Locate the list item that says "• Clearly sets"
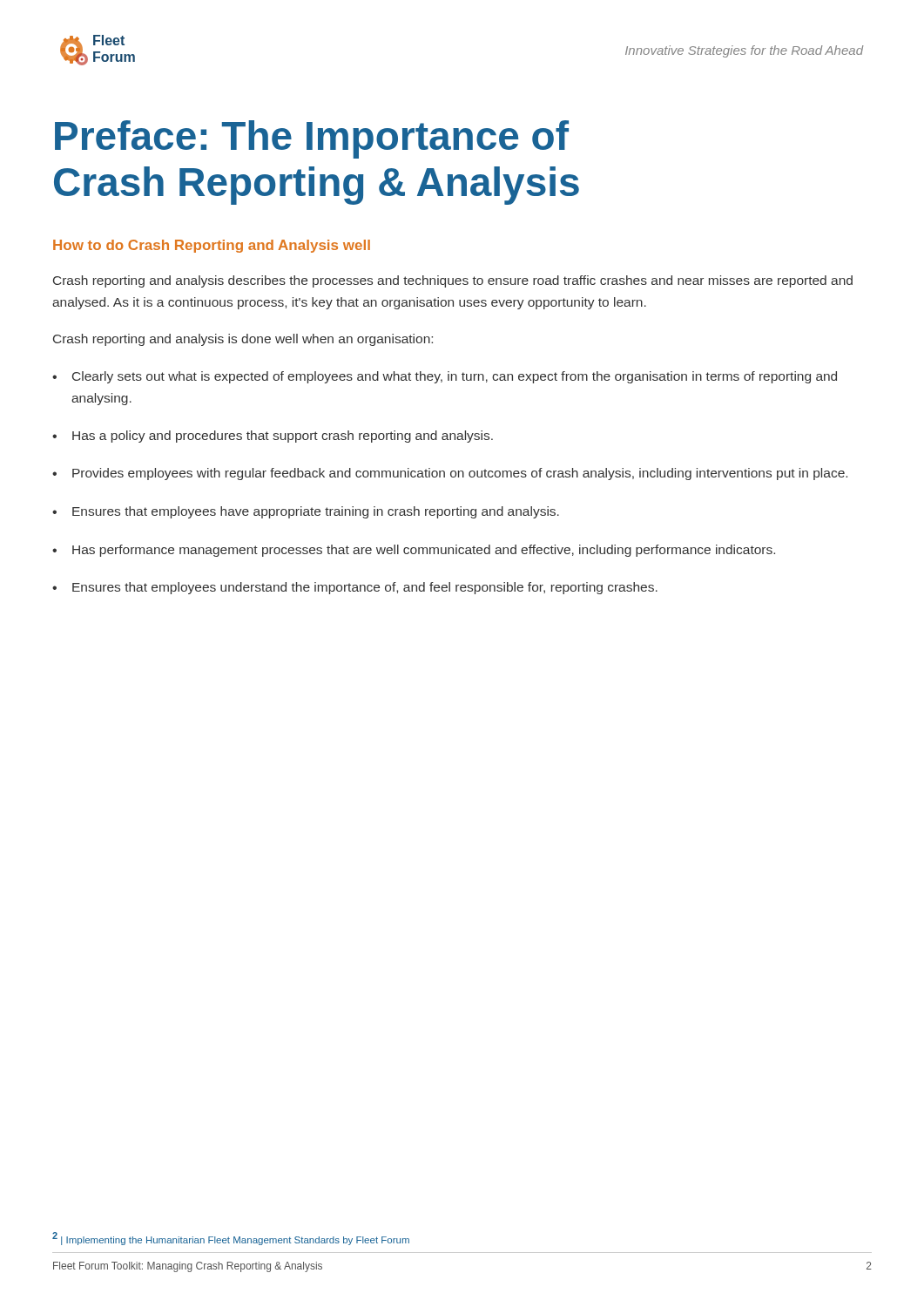This screenshot has height=1307, width=924. pyautogui.click(x=462, y=388)
